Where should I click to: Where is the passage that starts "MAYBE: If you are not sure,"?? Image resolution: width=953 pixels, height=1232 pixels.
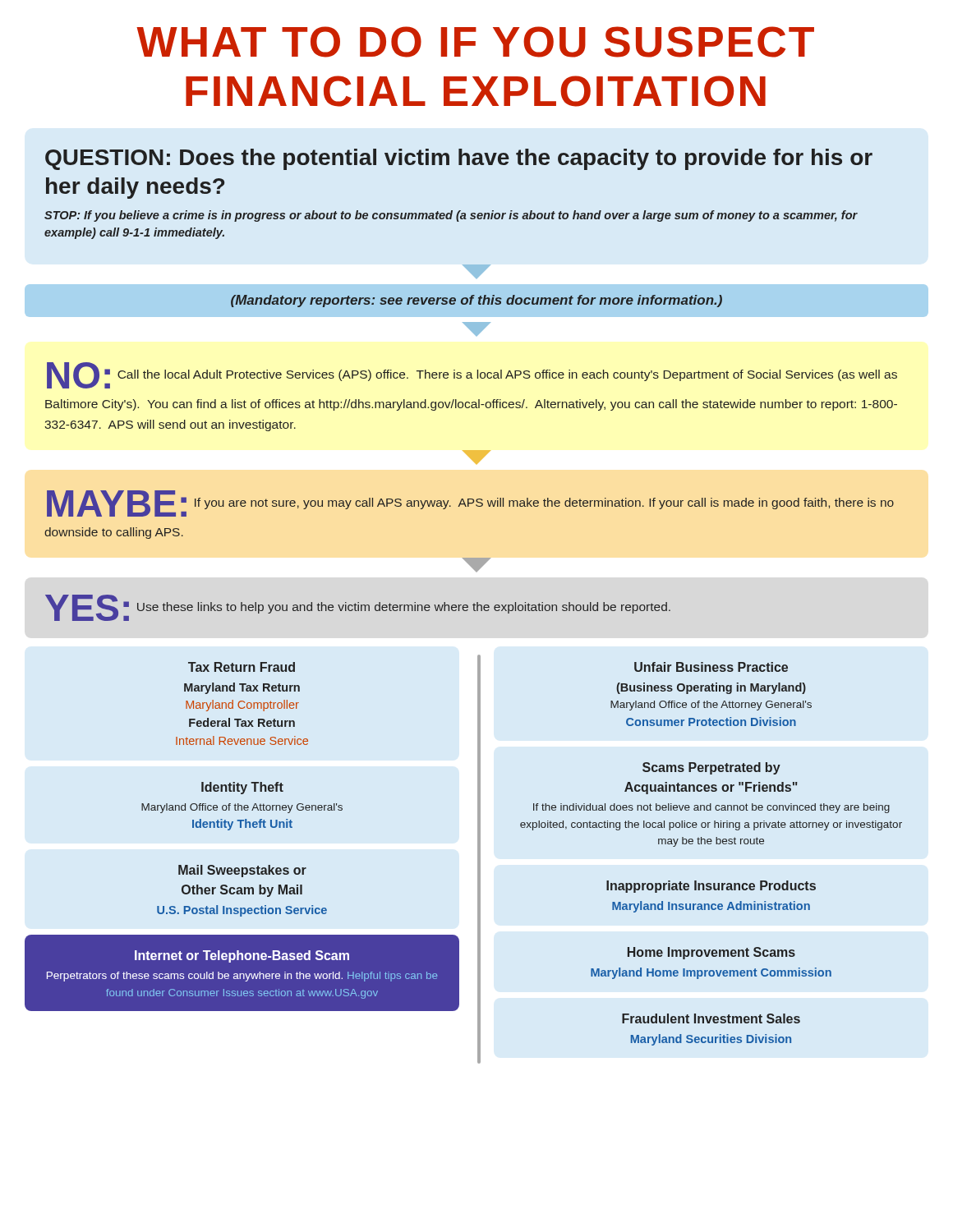(469, 510)
